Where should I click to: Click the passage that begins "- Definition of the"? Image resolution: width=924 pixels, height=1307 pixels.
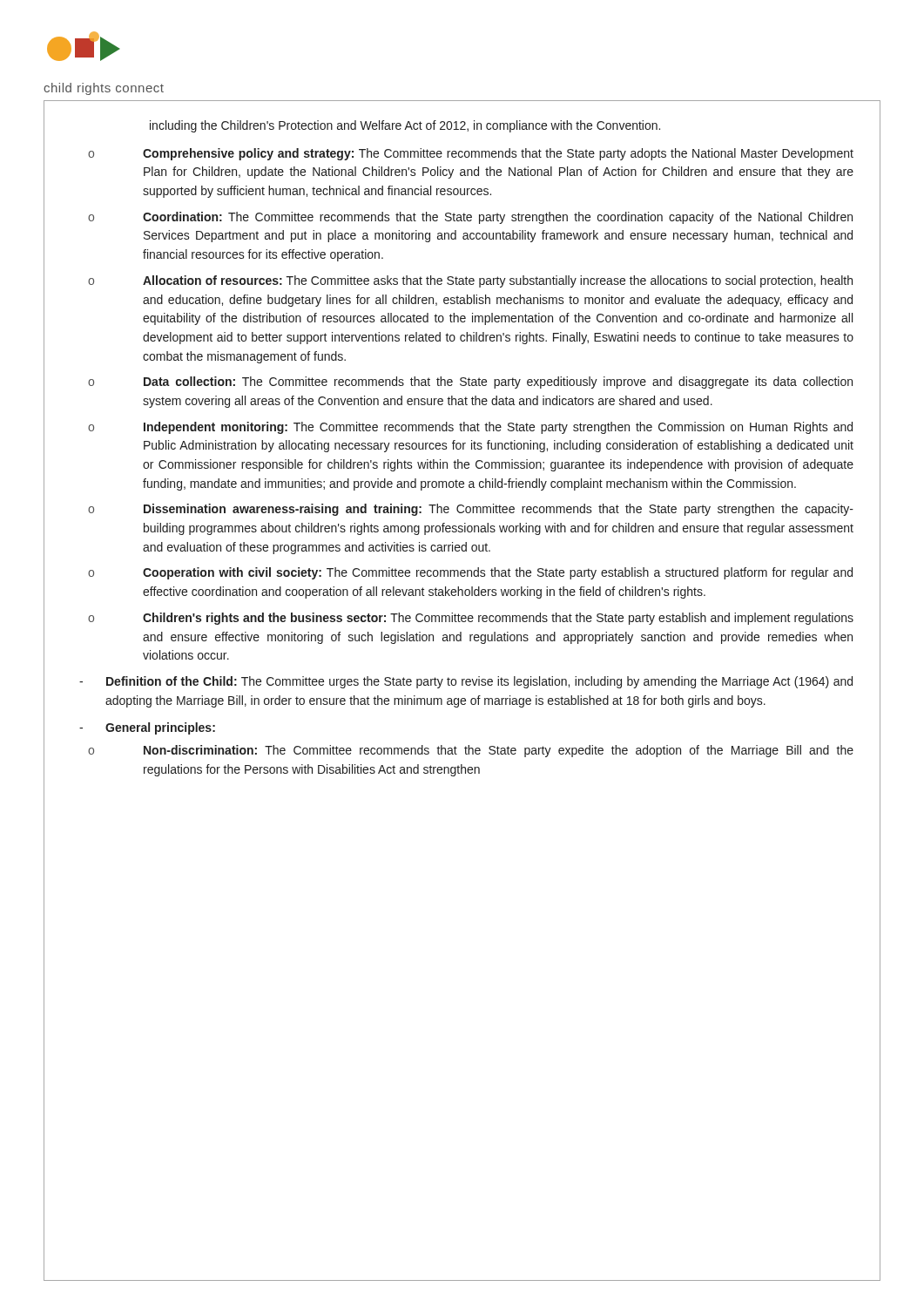tap(462, 691)
